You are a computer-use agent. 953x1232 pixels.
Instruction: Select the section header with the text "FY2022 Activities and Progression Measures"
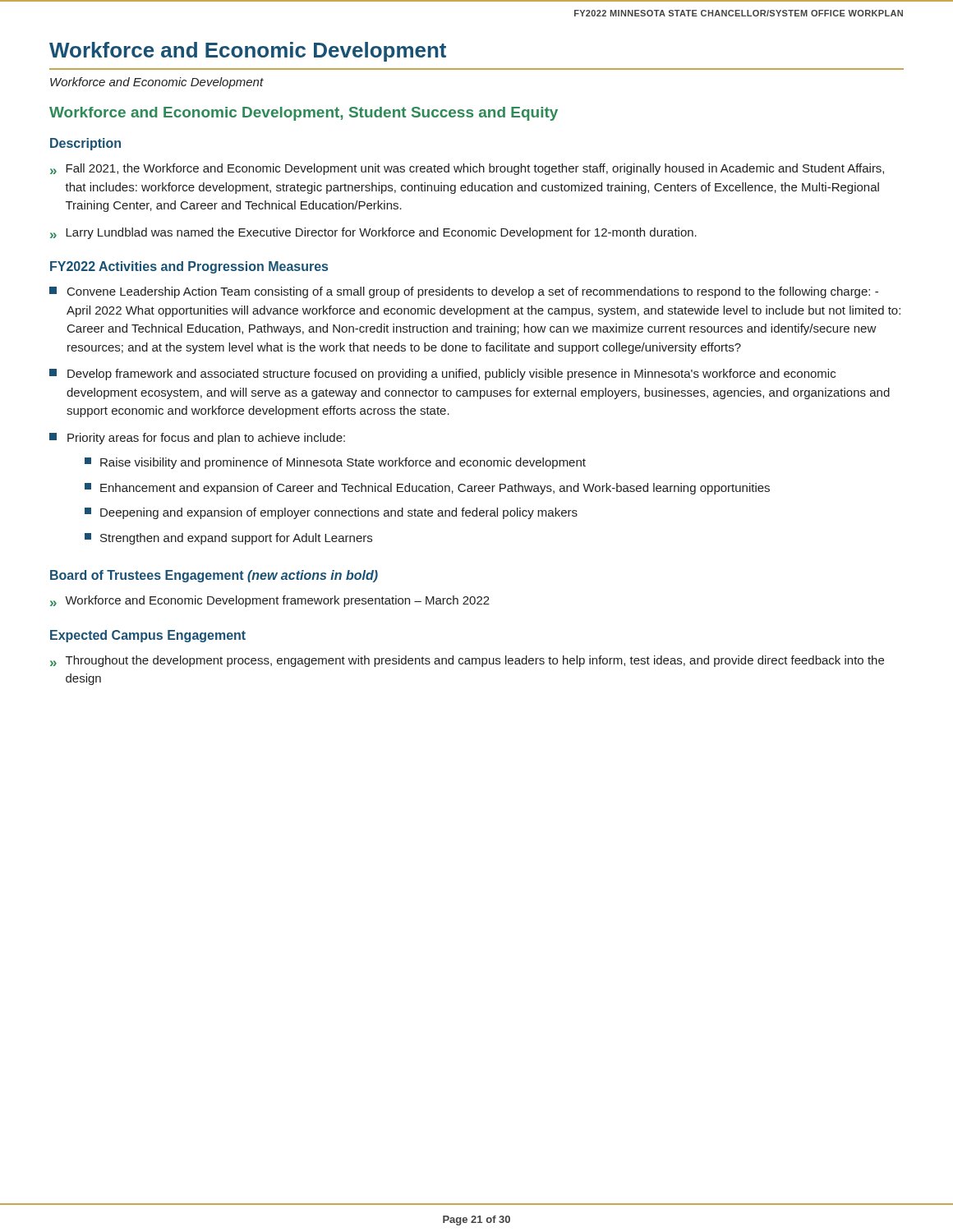click(x=189, y=267)
